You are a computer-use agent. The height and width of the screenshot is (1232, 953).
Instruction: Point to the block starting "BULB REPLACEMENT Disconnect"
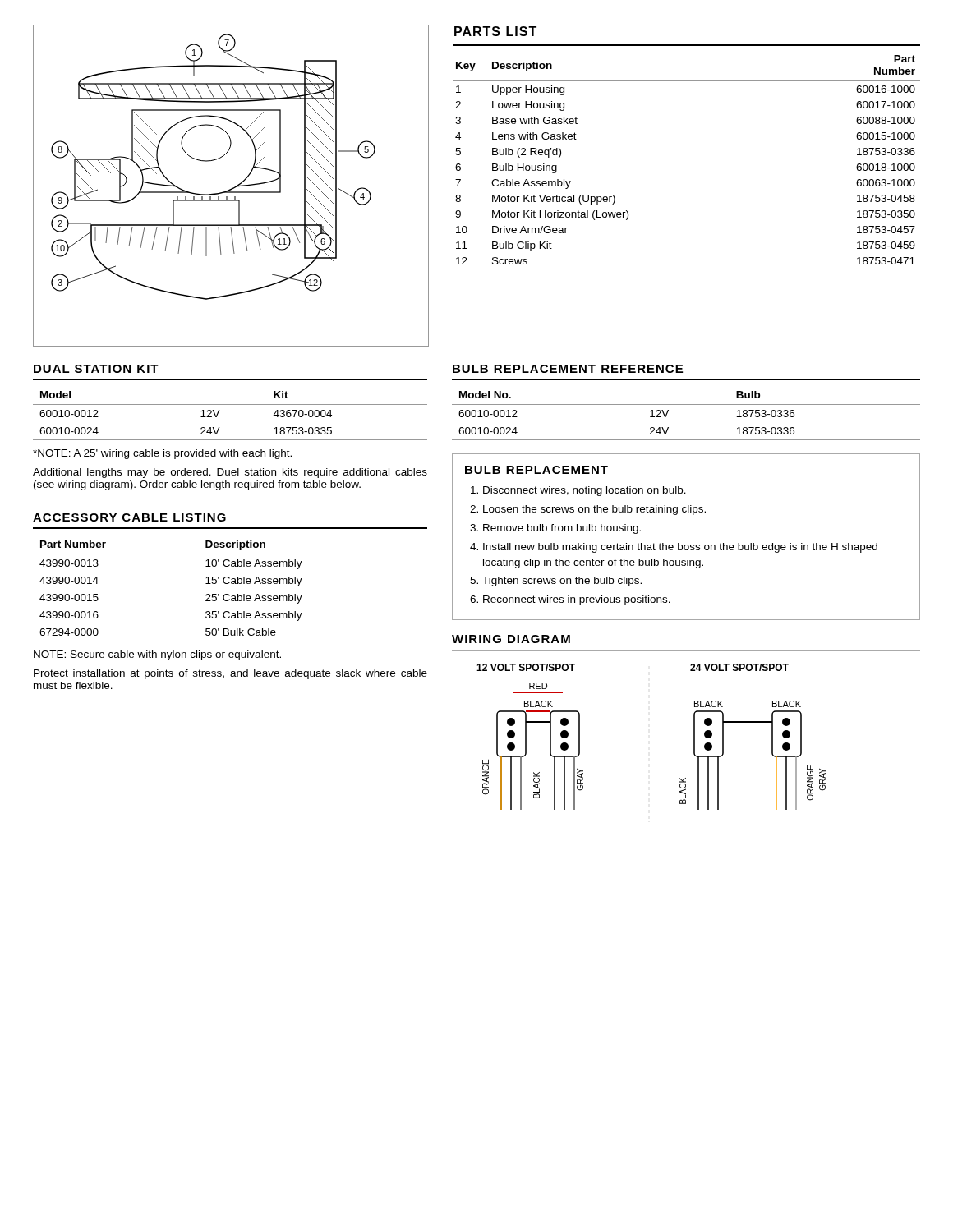(686, 535)
